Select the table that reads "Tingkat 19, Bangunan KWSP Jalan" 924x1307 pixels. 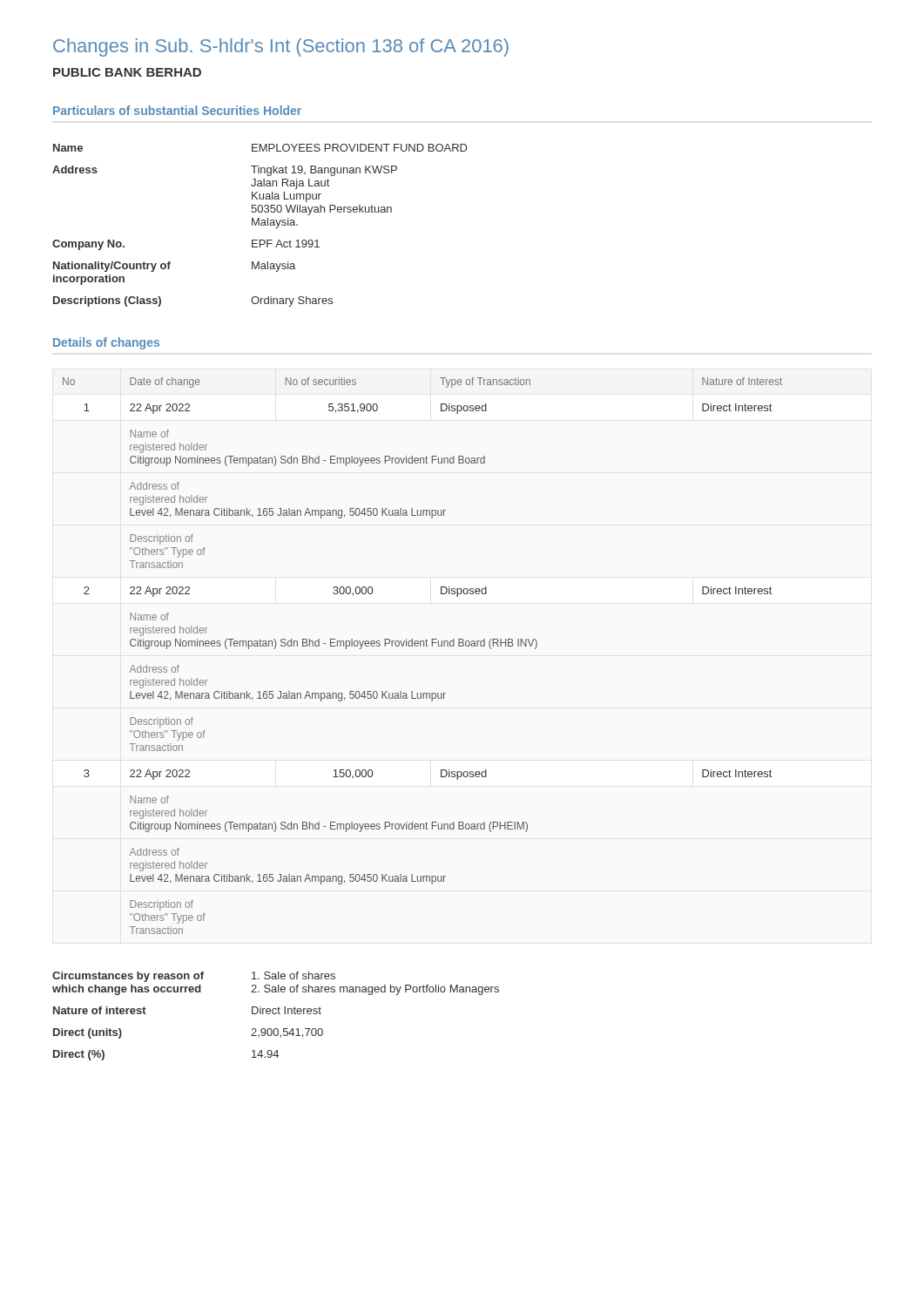tap(462, 224)
